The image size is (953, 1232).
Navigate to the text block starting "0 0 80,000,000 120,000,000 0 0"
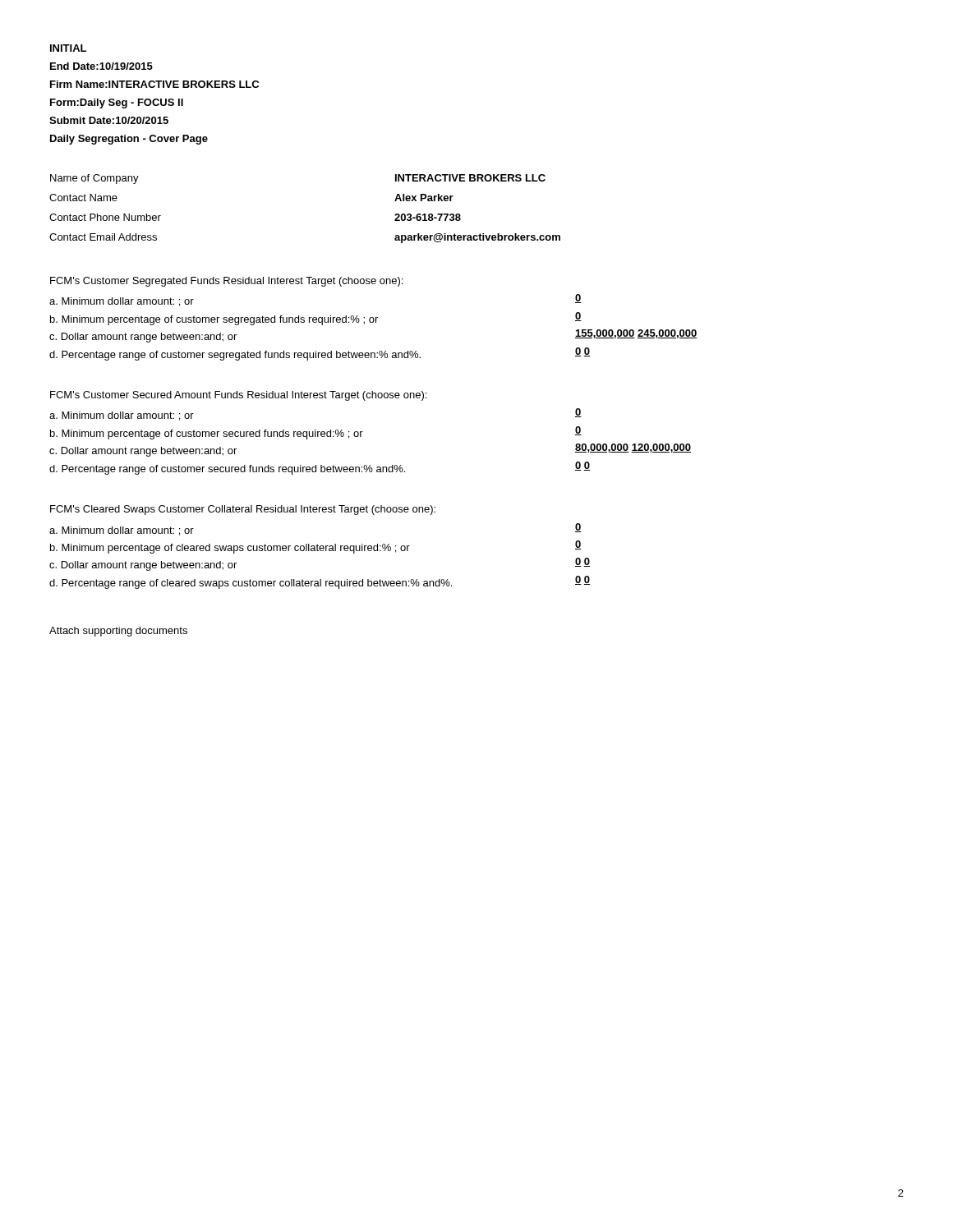click(x=578, y=413)
